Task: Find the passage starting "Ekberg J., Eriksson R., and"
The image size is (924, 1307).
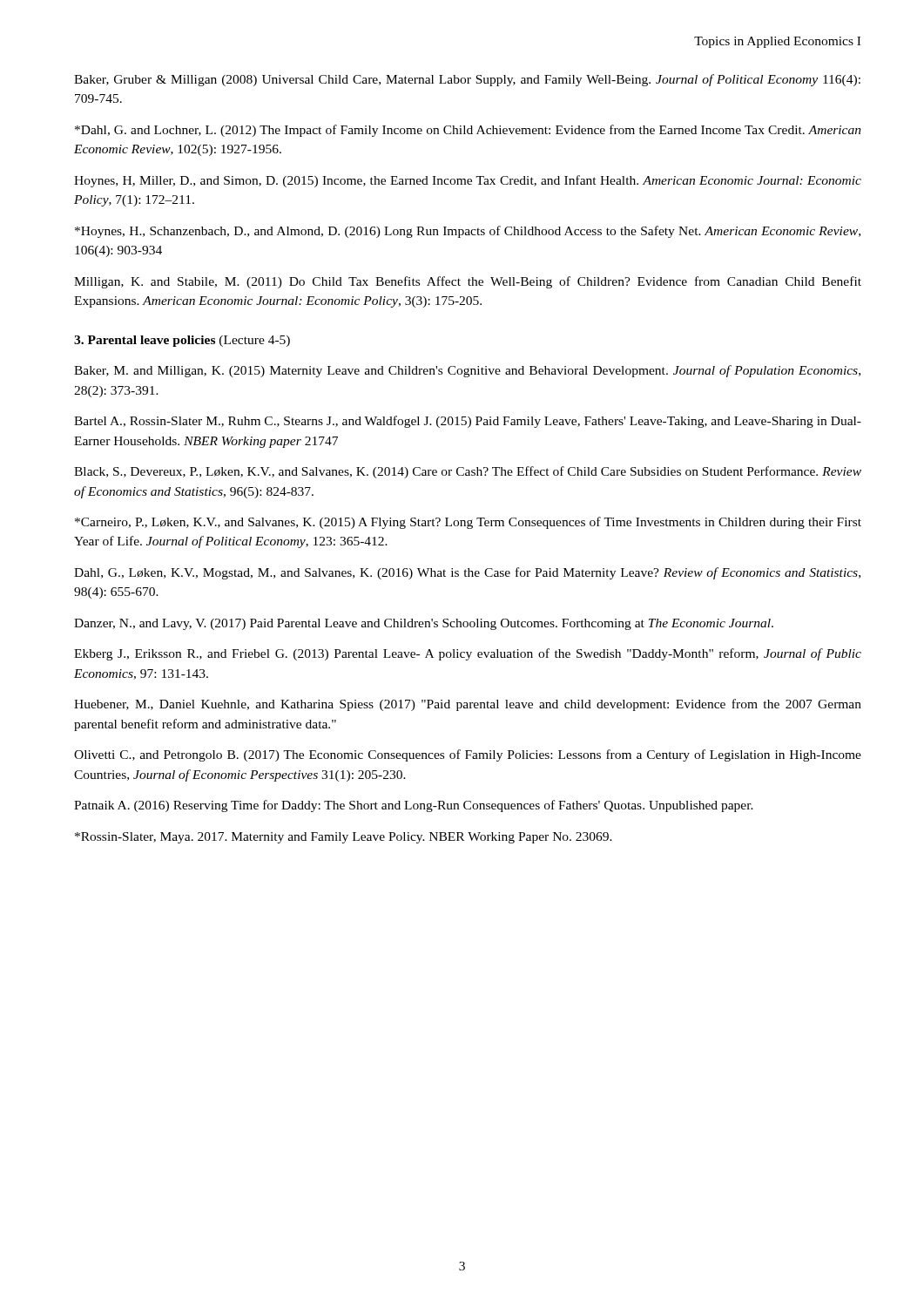Action: coord(468,663)
